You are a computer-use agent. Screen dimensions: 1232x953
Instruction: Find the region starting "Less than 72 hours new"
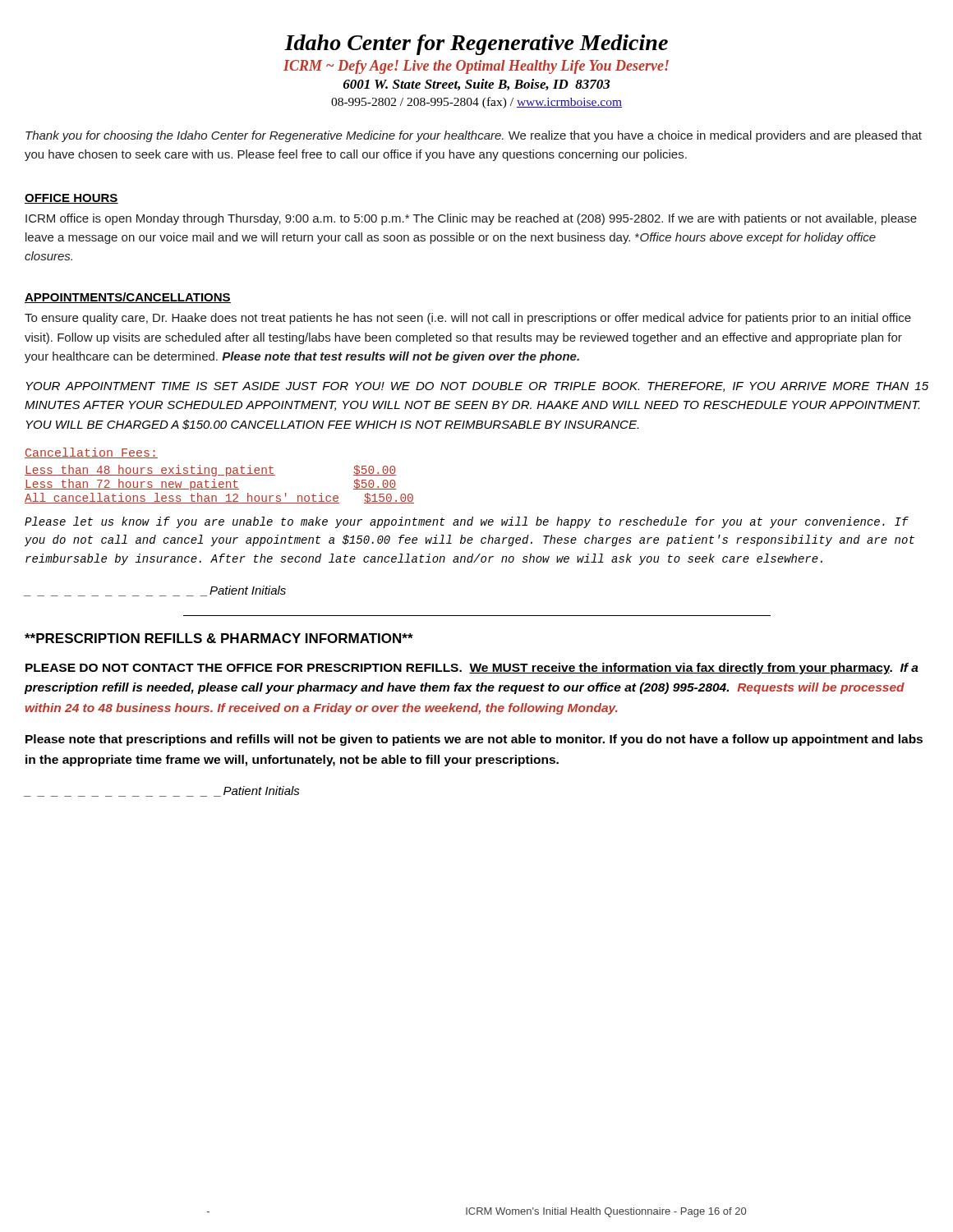210,484
